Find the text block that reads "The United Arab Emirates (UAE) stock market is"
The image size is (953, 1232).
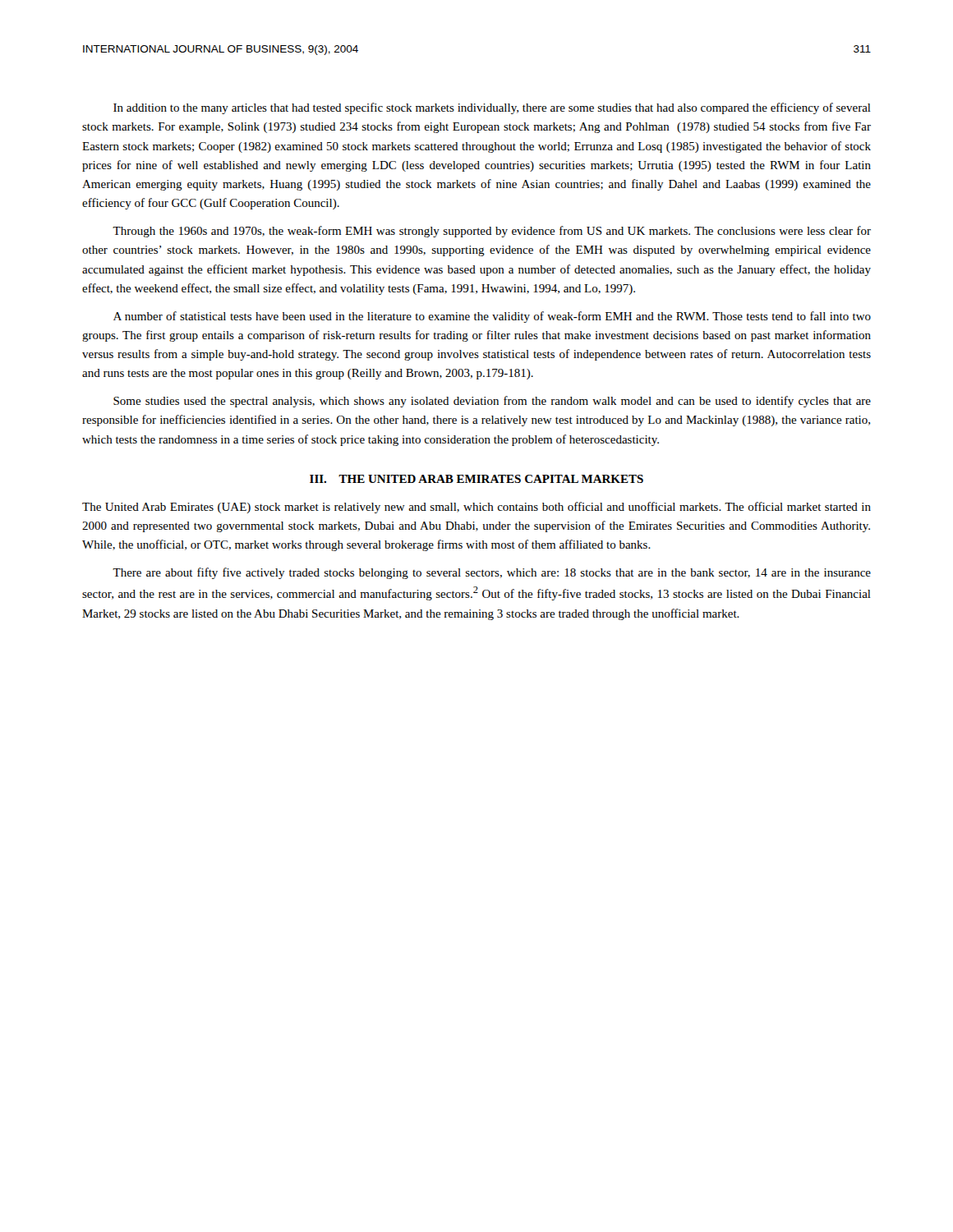click(476, 526)
